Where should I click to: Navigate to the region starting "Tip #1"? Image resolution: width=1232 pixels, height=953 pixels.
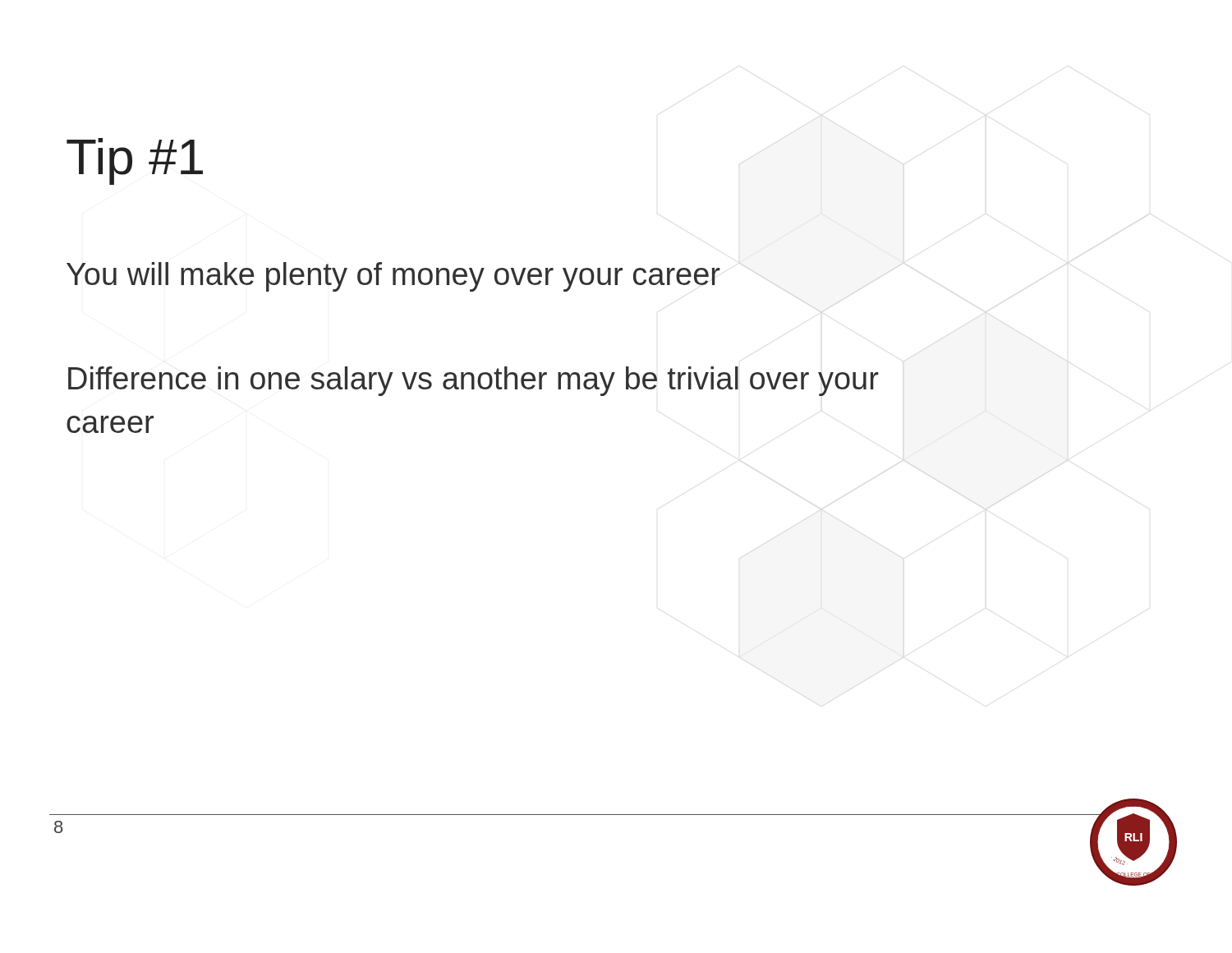[136, 156]
